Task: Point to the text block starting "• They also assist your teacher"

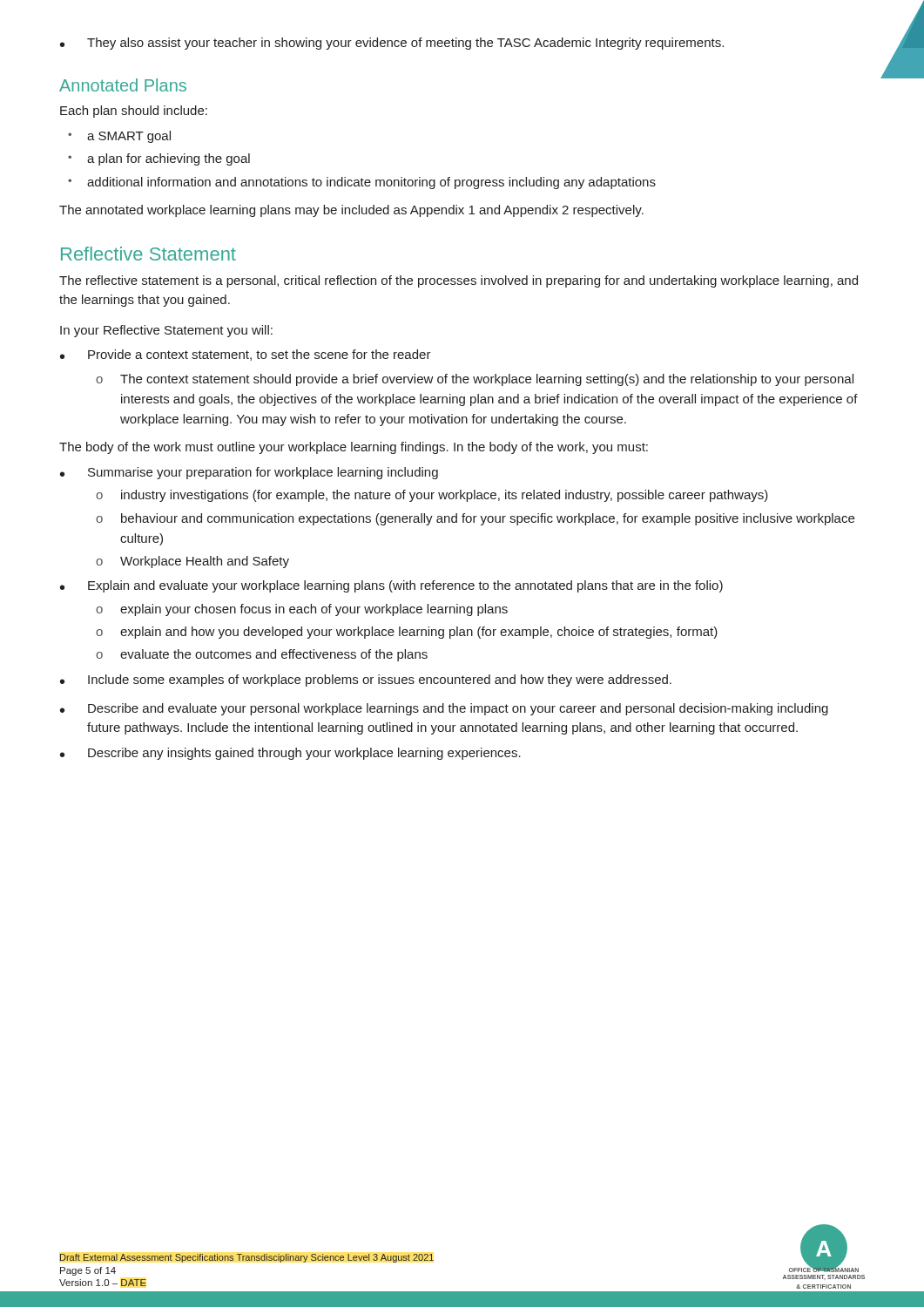Action: (462, 45)
